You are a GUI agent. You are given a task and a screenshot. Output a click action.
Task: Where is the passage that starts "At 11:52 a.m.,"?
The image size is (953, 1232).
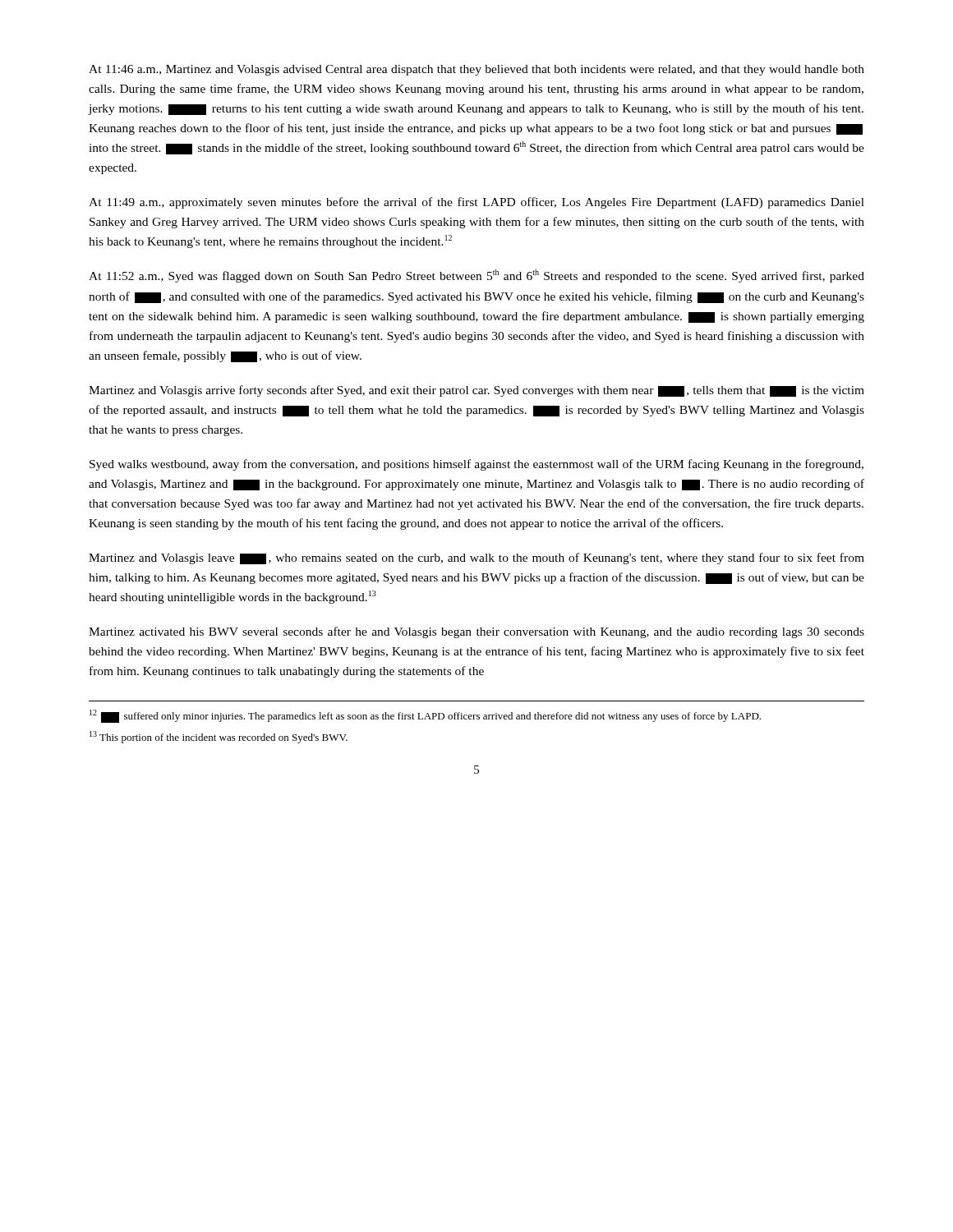pos(476,316)
